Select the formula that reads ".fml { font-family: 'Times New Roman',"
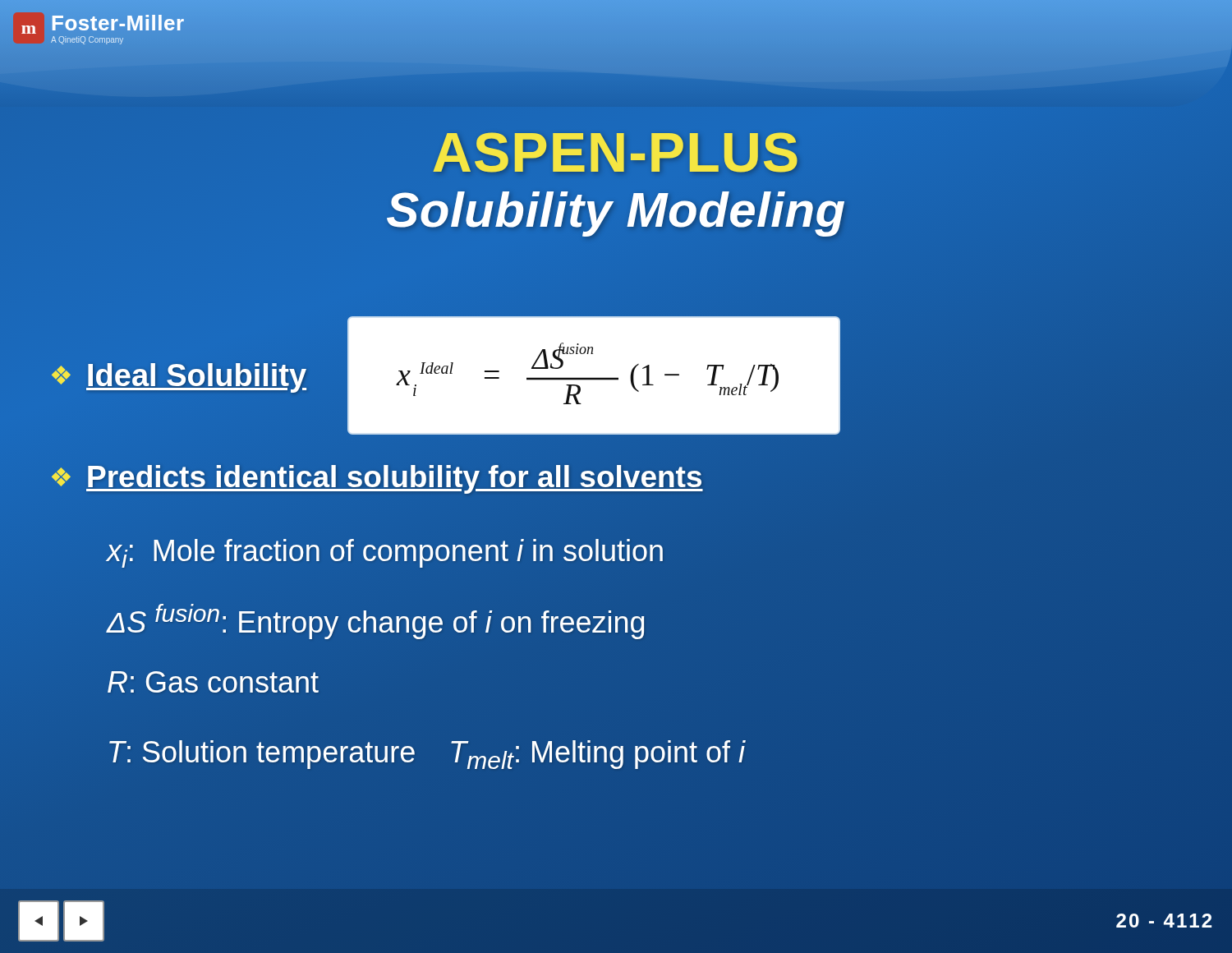The image size is (1232, 953). [594, 375]
